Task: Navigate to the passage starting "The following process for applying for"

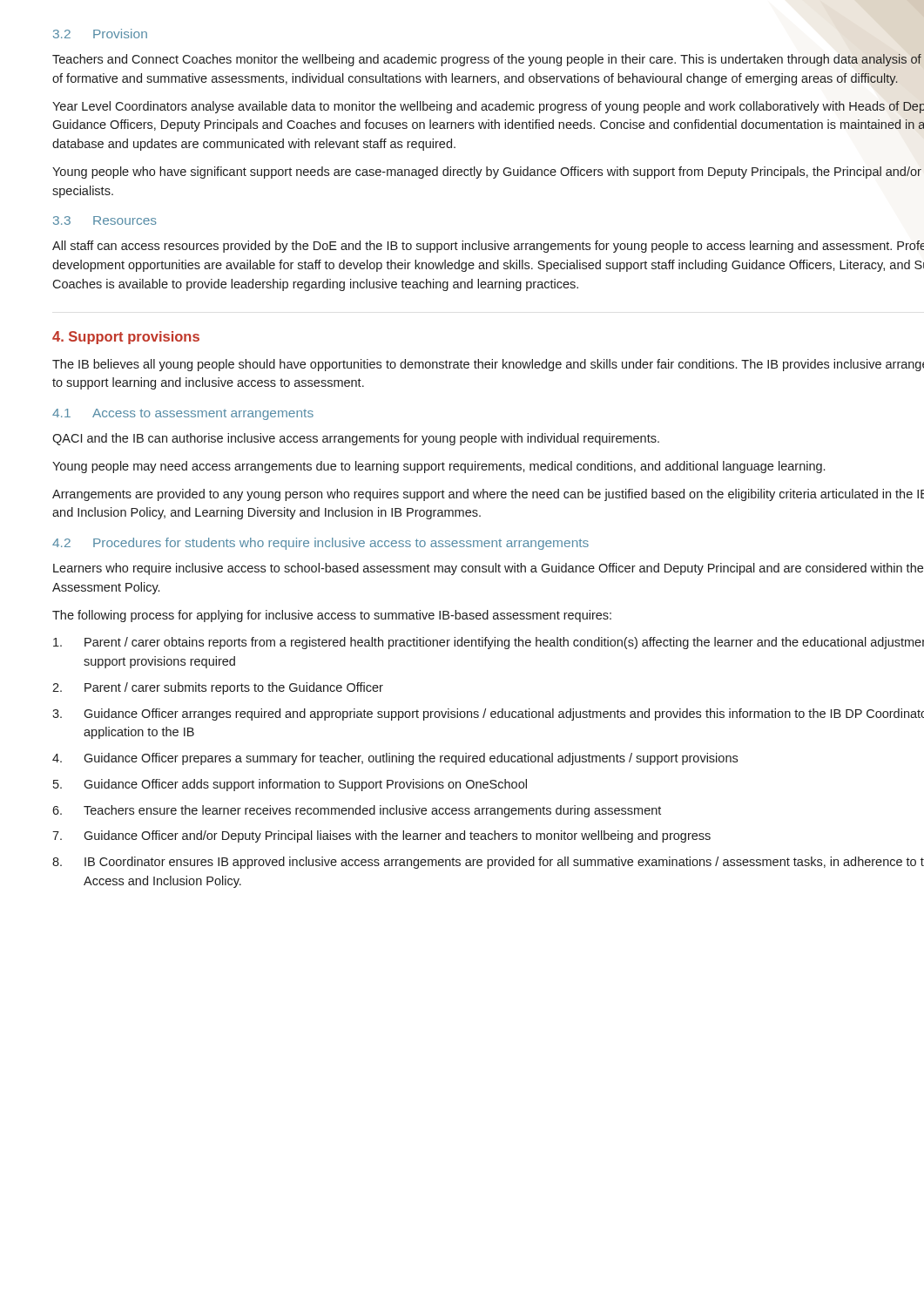Action: tap(488, 616)
